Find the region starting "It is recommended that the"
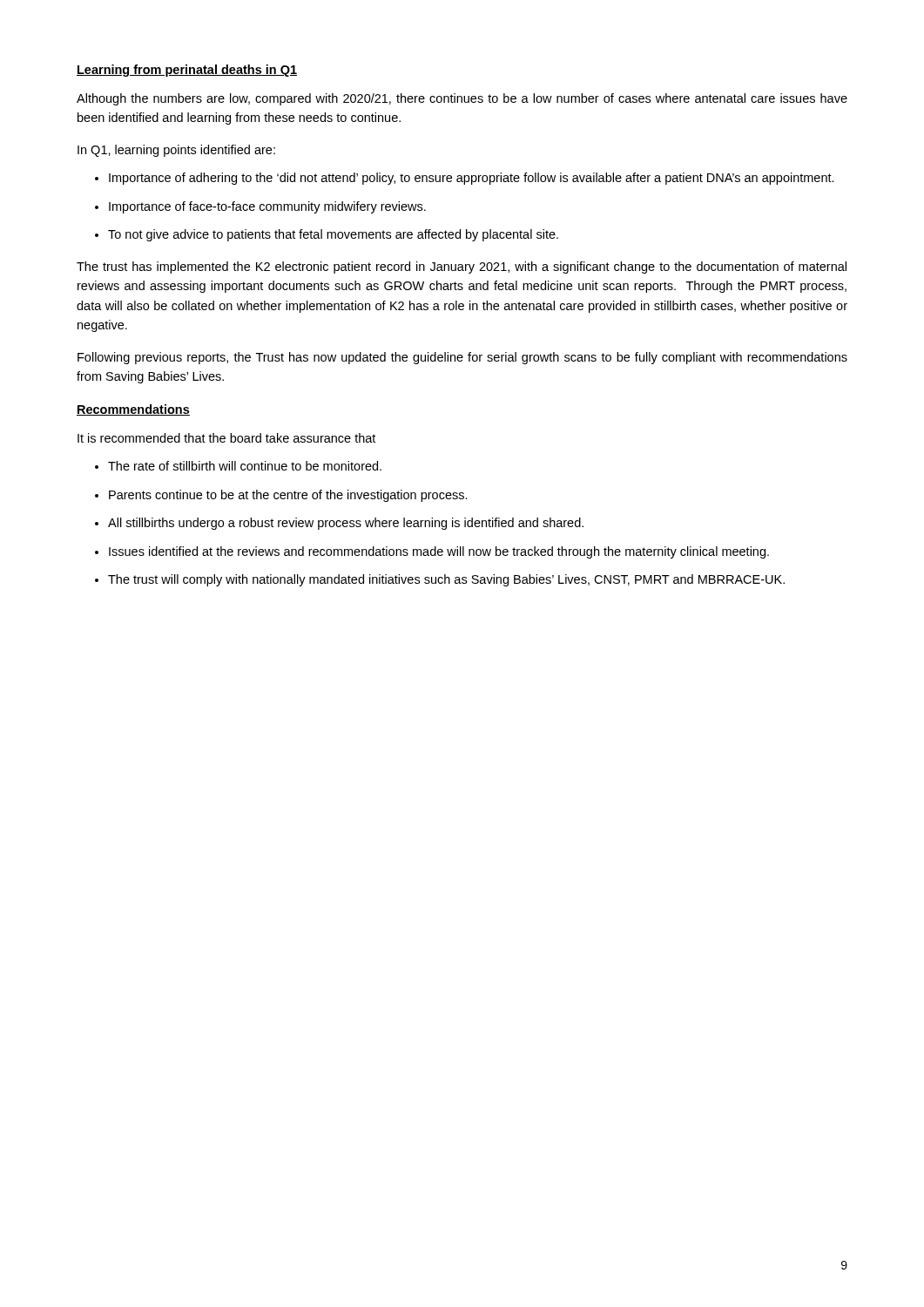The width and height of the screenshot is (924, 1307). point(226,438)
